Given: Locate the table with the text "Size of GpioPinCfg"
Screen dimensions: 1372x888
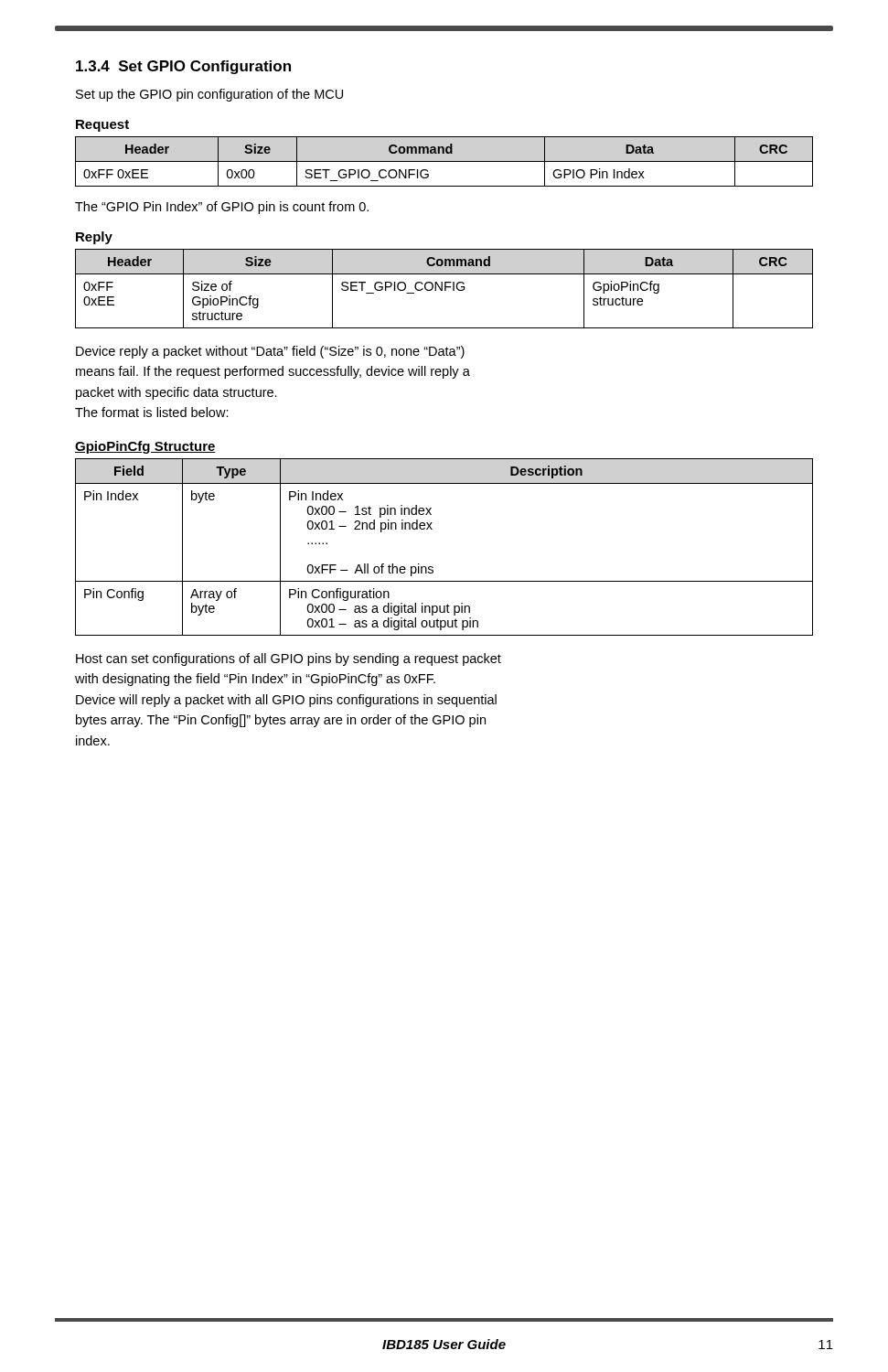Looking at the screenshot, I should pos(444,289).
